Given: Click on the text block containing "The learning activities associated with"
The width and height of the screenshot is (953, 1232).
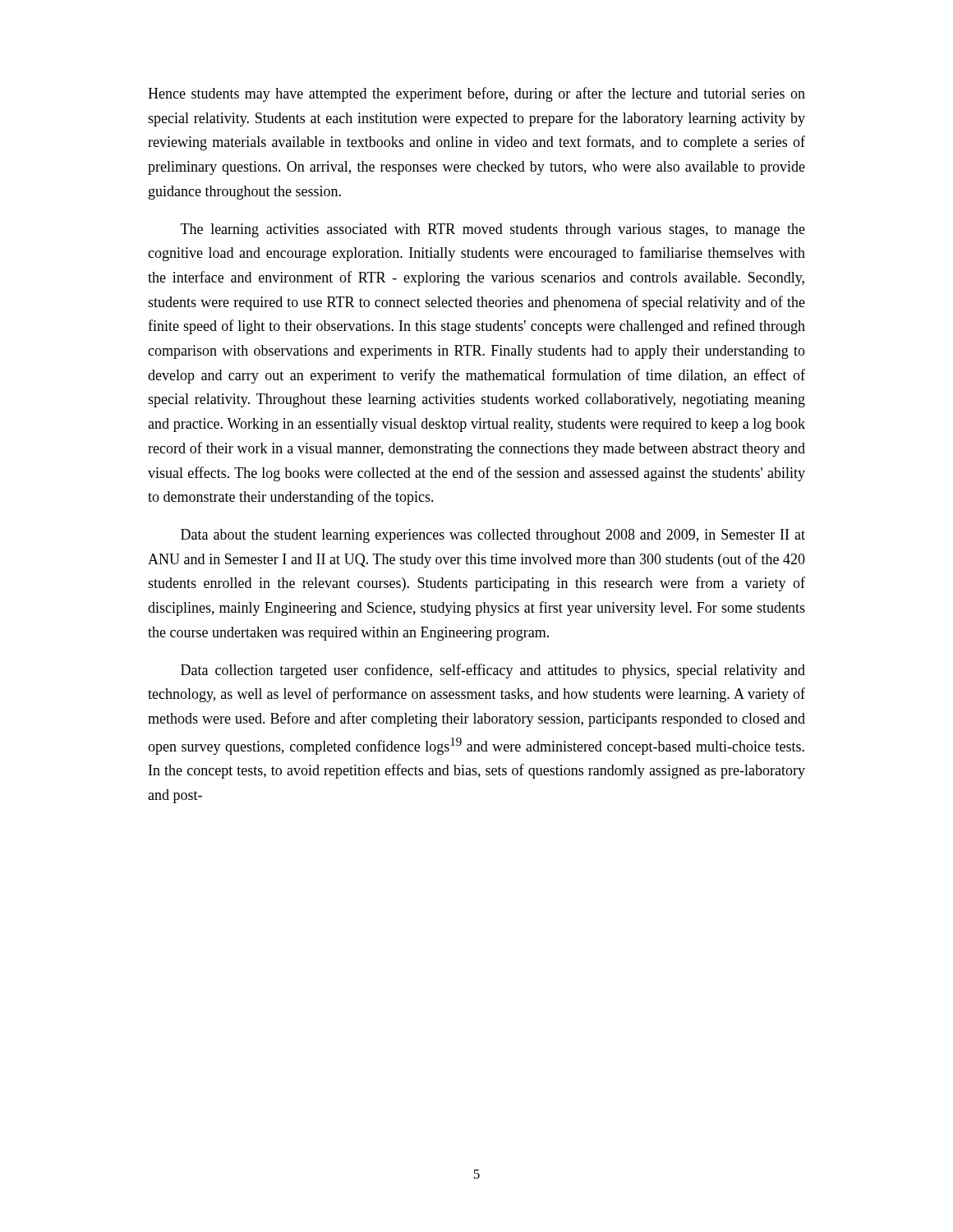Looking at the screenshot, I should pyautogui.click(x=476, y=364).
